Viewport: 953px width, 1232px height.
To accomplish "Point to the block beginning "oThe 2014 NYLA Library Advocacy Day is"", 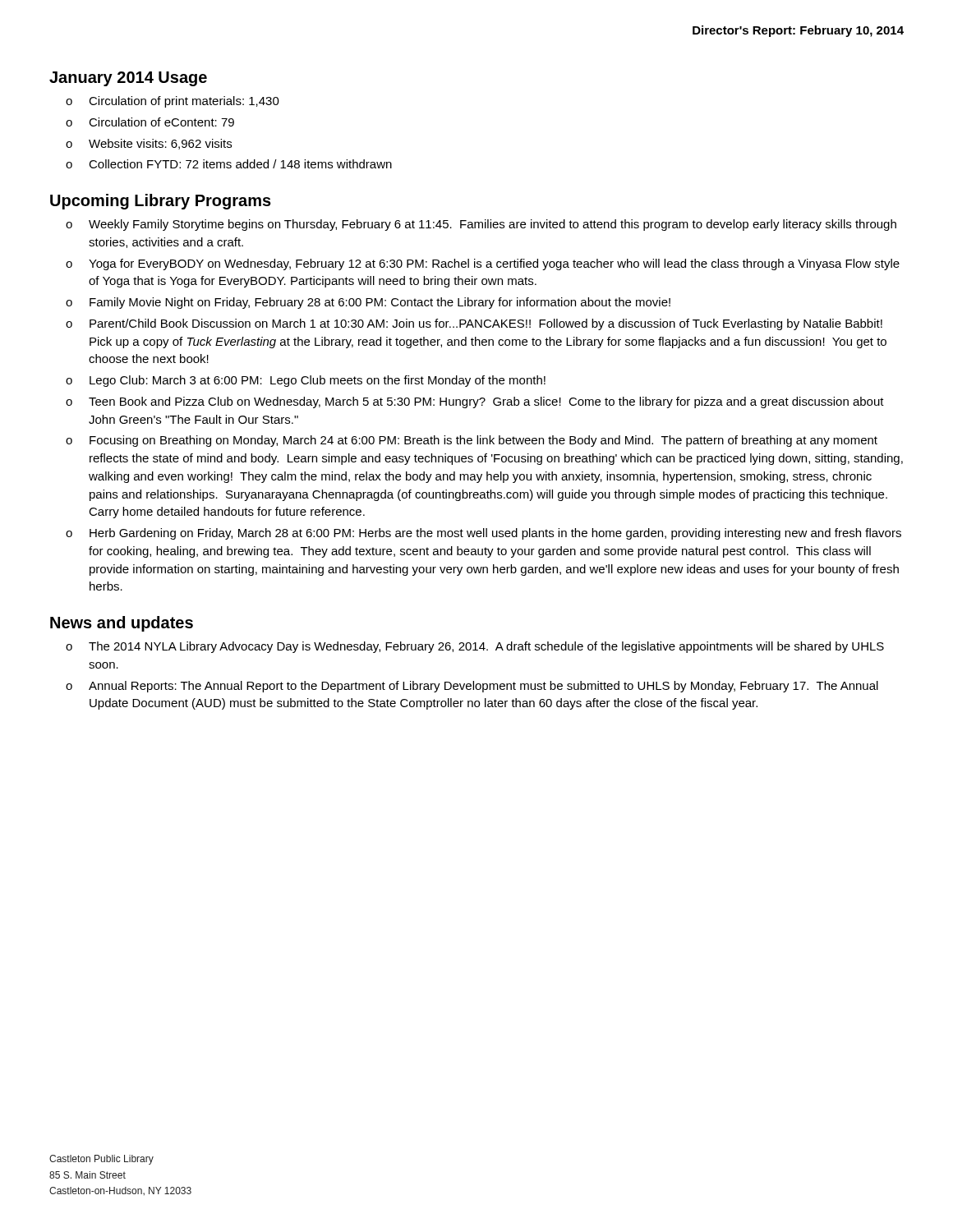I will click(485, 655).
